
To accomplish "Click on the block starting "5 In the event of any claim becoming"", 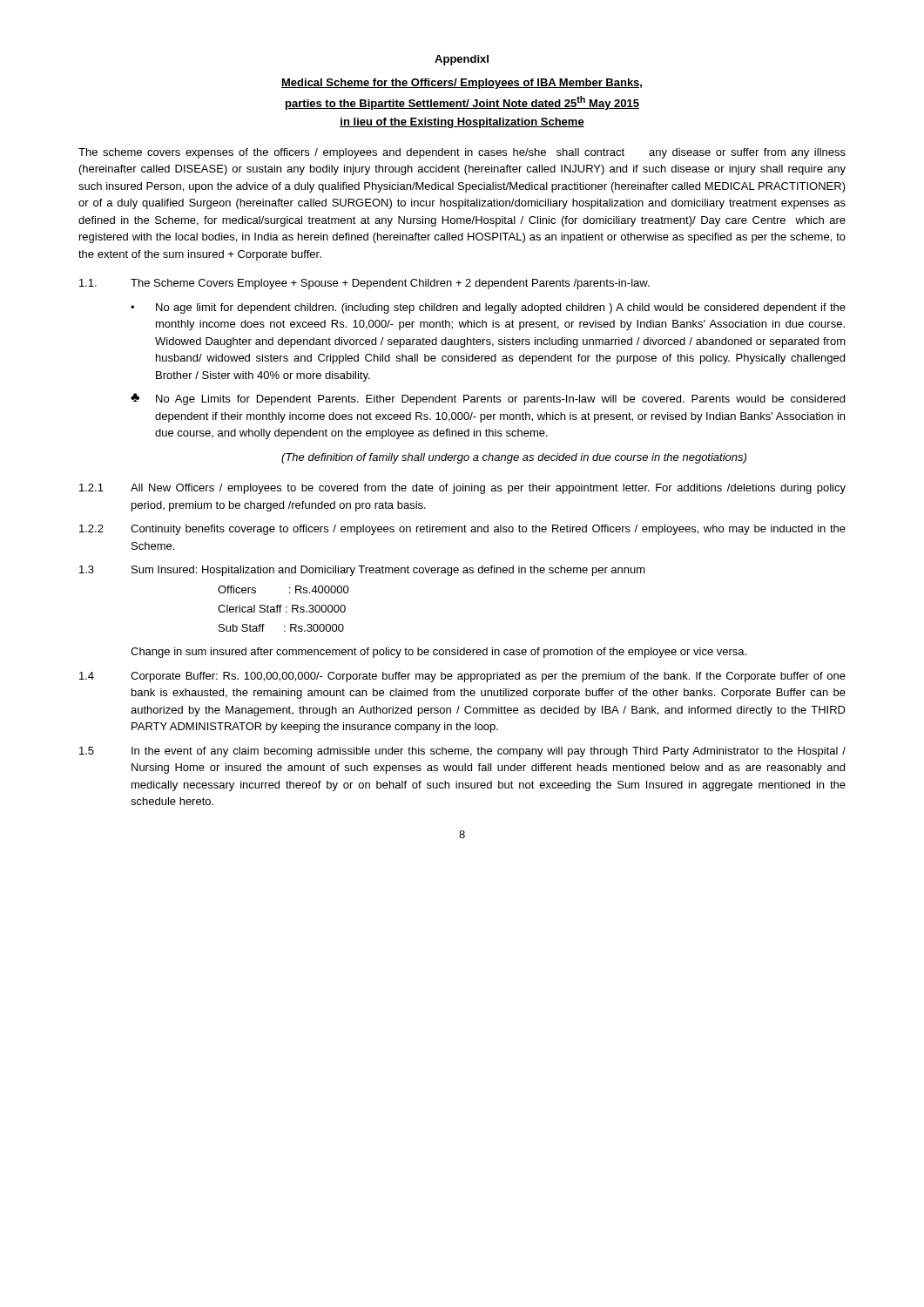I will tap(462, 776).
